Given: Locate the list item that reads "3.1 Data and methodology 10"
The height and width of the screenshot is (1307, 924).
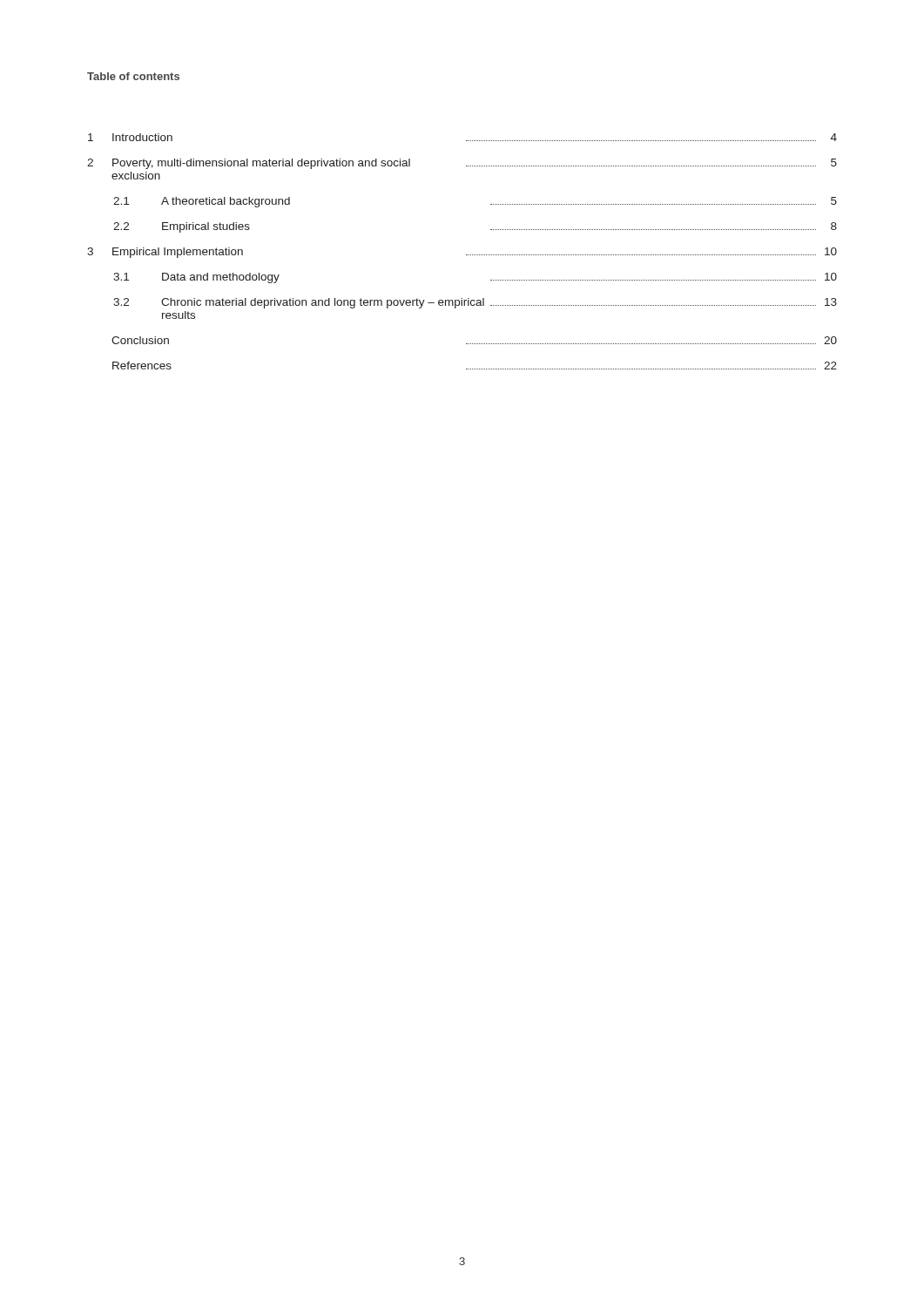Looking at the screenshot, I should (x=216, y=278).
